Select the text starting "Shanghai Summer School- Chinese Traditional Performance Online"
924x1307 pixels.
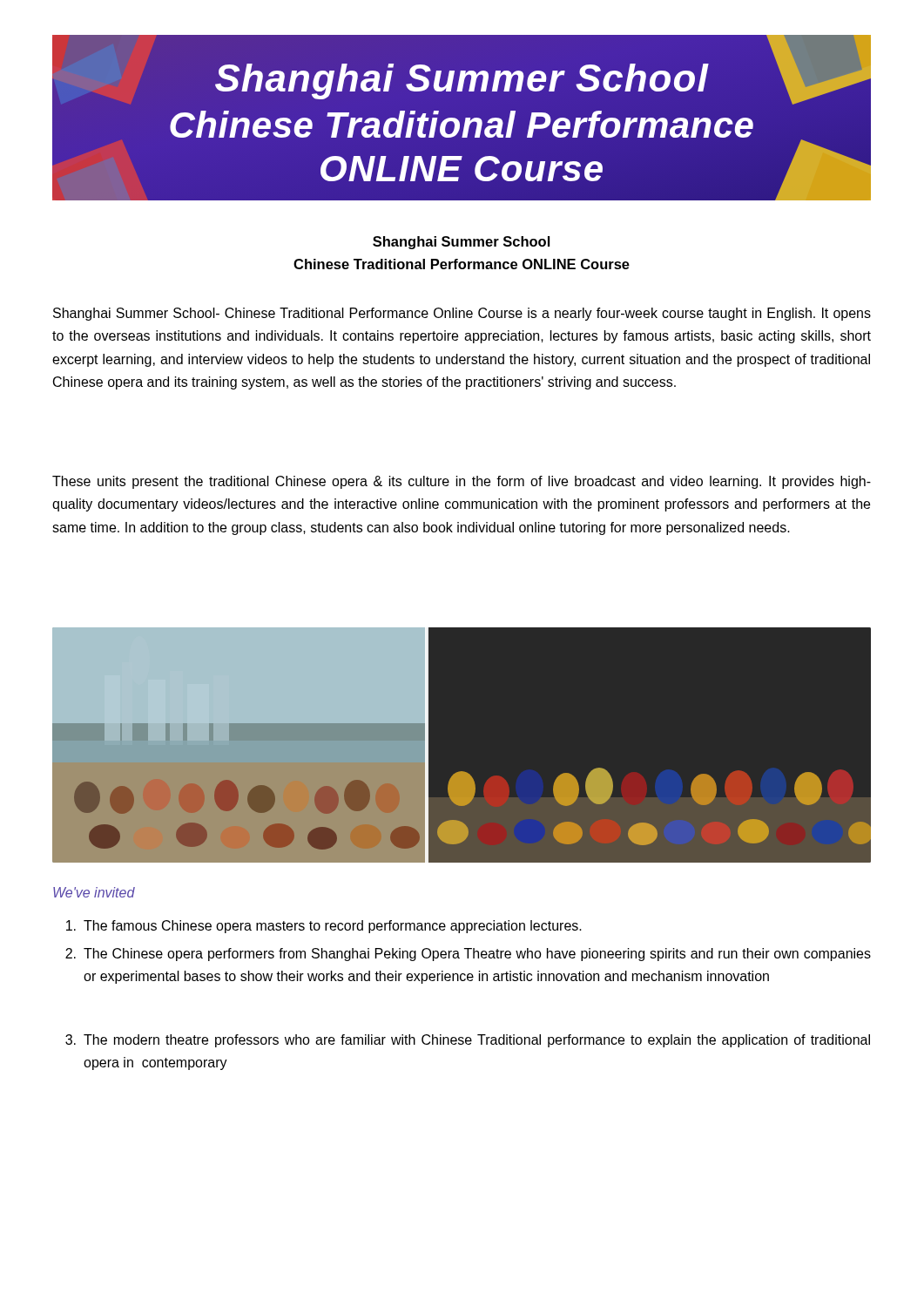tap(462, 348)
